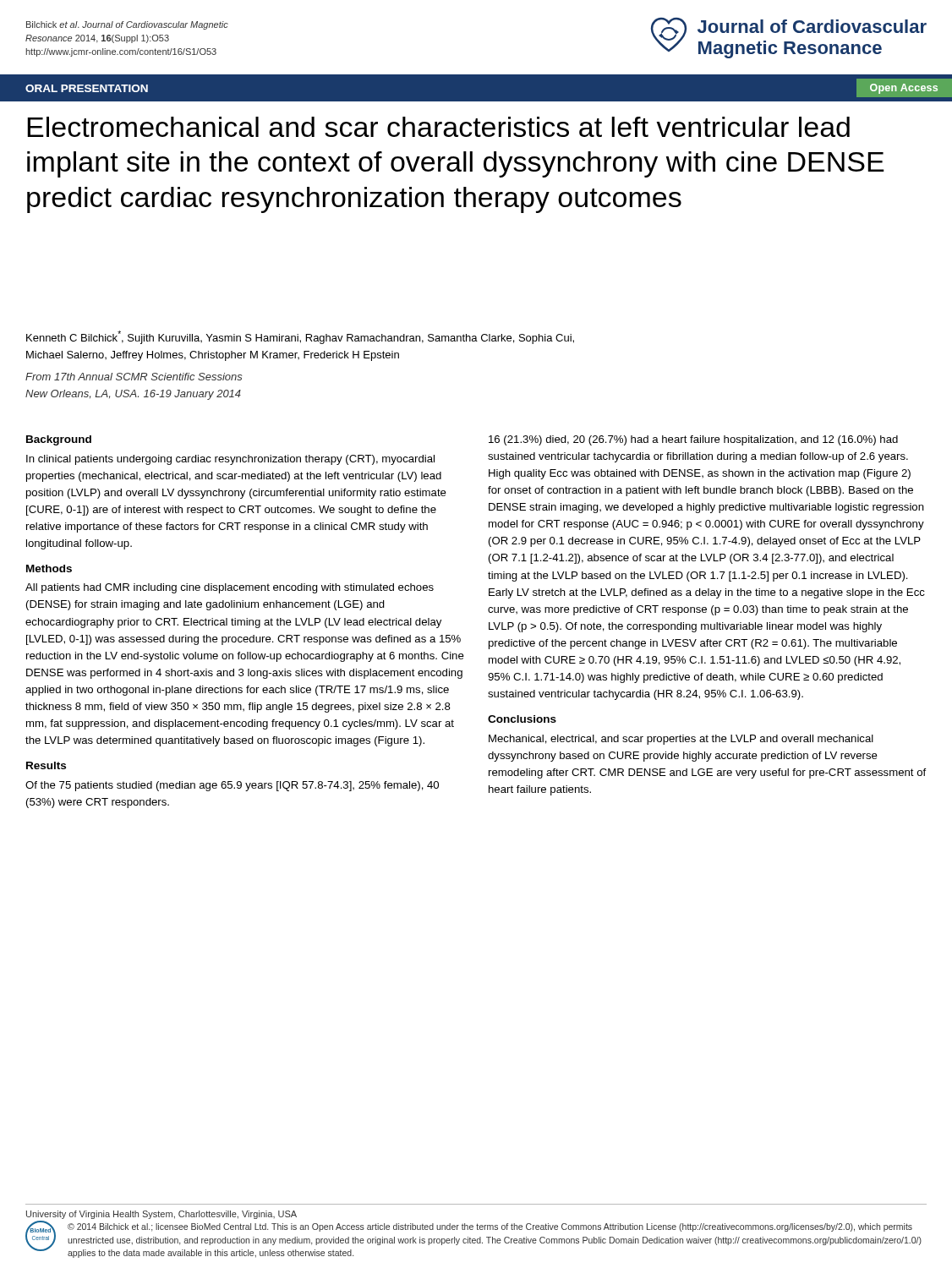Select the text block containing "Kenneth C Bilchick*, Sujith Kuruvilla, Yasmin S Hamirani,"

tap(300, 345)
